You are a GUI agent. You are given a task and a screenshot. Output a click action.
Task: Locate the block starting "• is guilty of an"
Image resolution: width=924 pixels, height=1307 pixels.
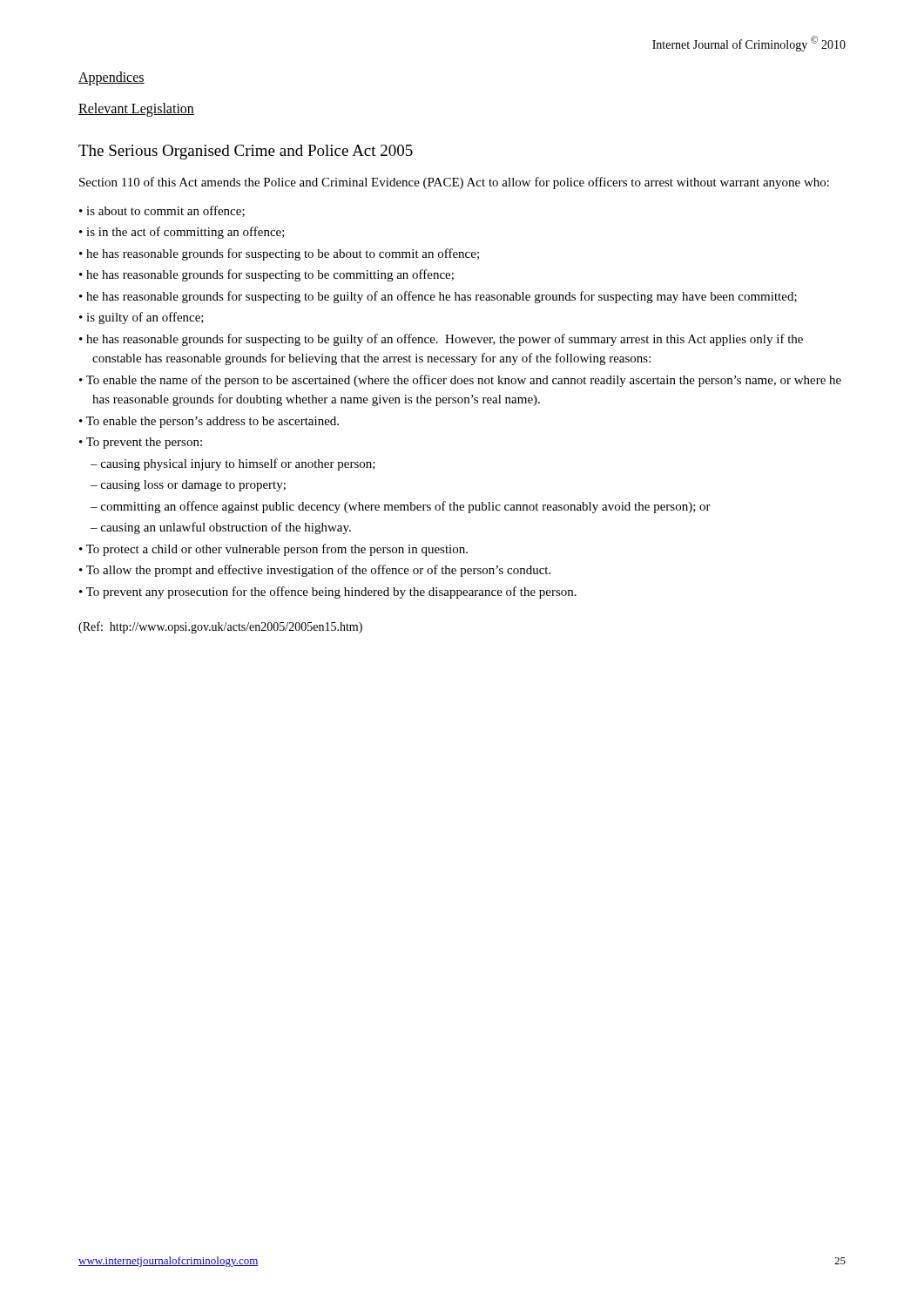(141, 317)
